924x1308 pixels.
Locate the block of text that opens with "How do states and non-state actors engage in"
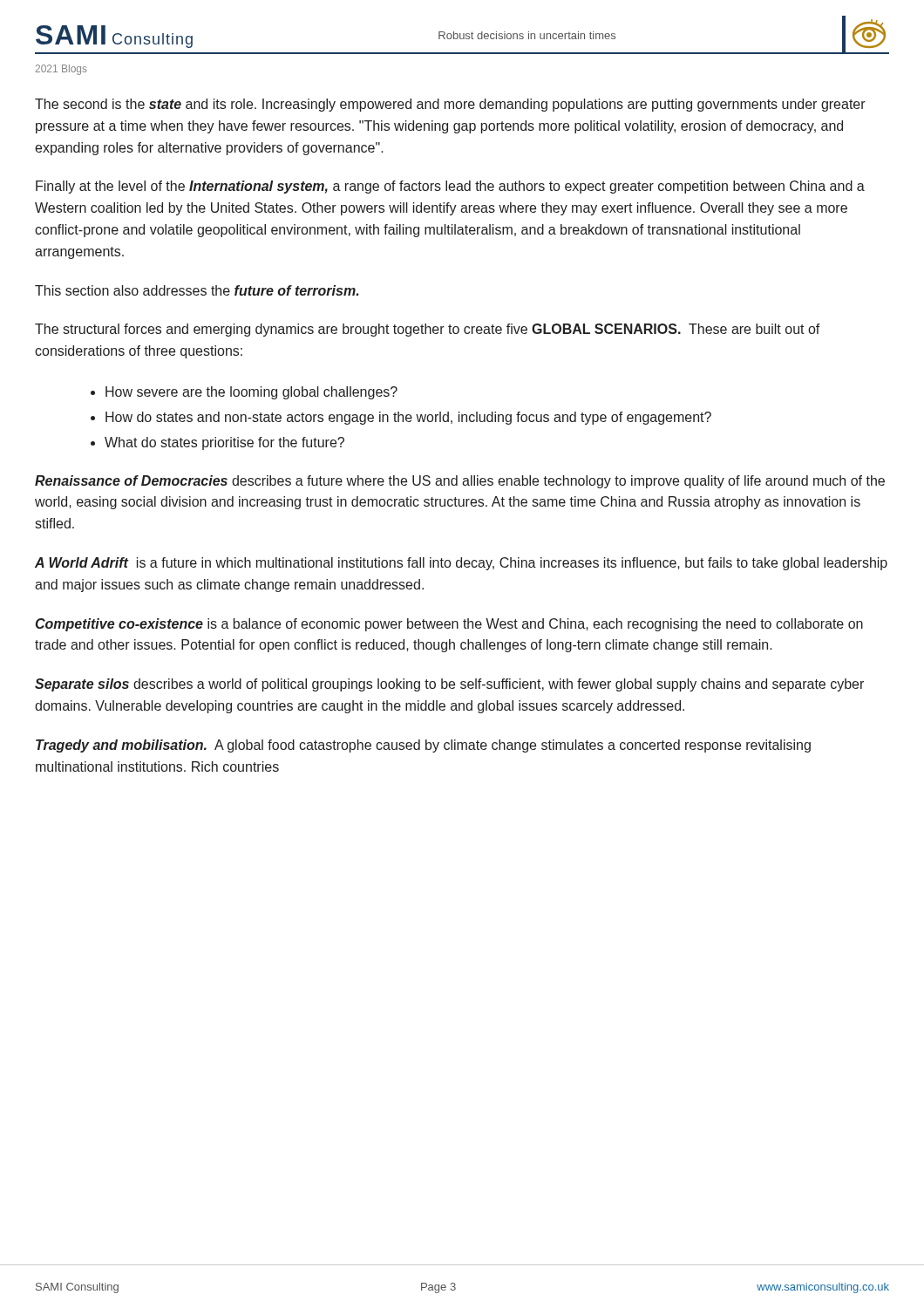click(408, 417)
